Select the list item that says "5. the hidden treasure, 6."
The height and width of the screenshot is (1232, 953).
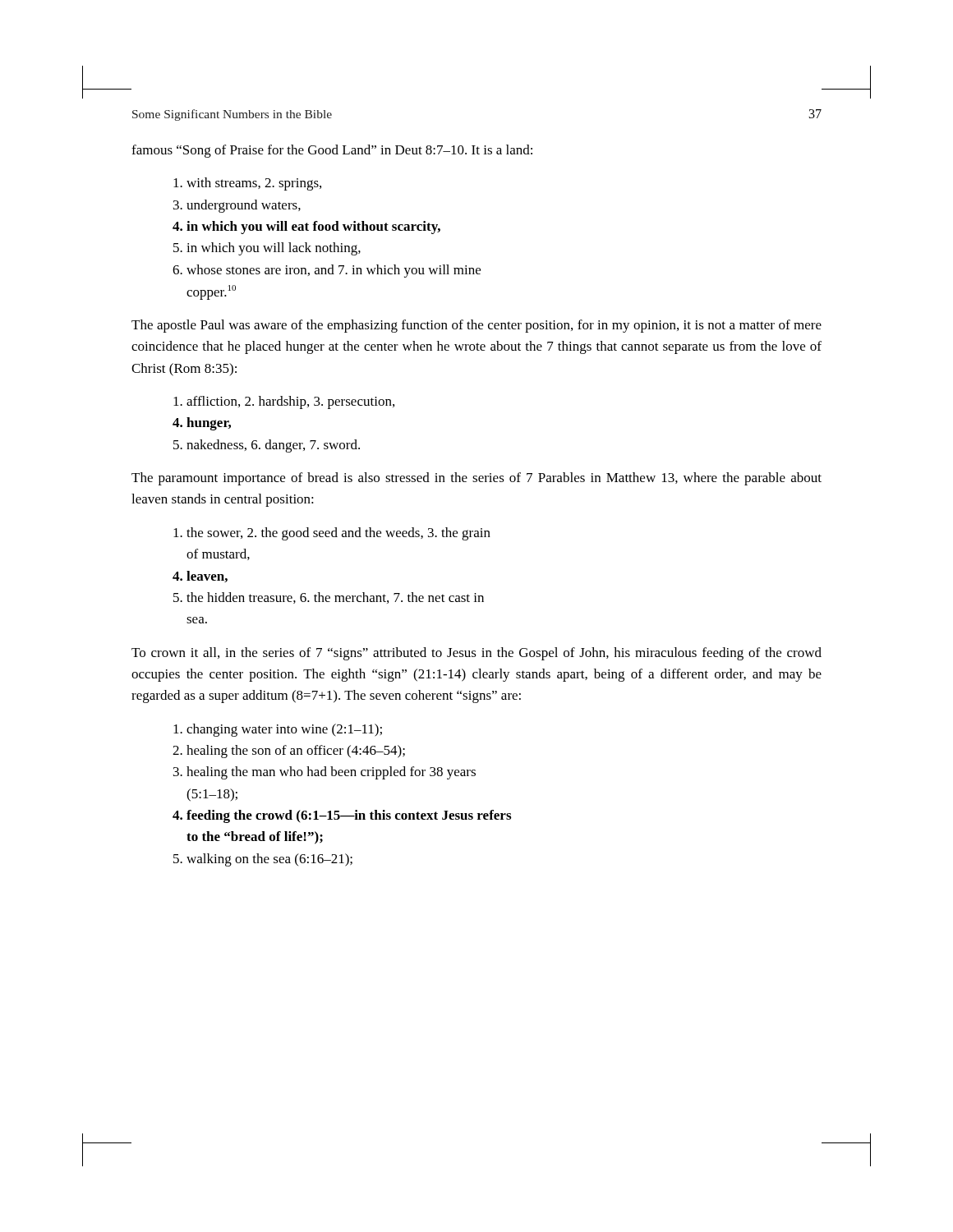tap(328, 608)
